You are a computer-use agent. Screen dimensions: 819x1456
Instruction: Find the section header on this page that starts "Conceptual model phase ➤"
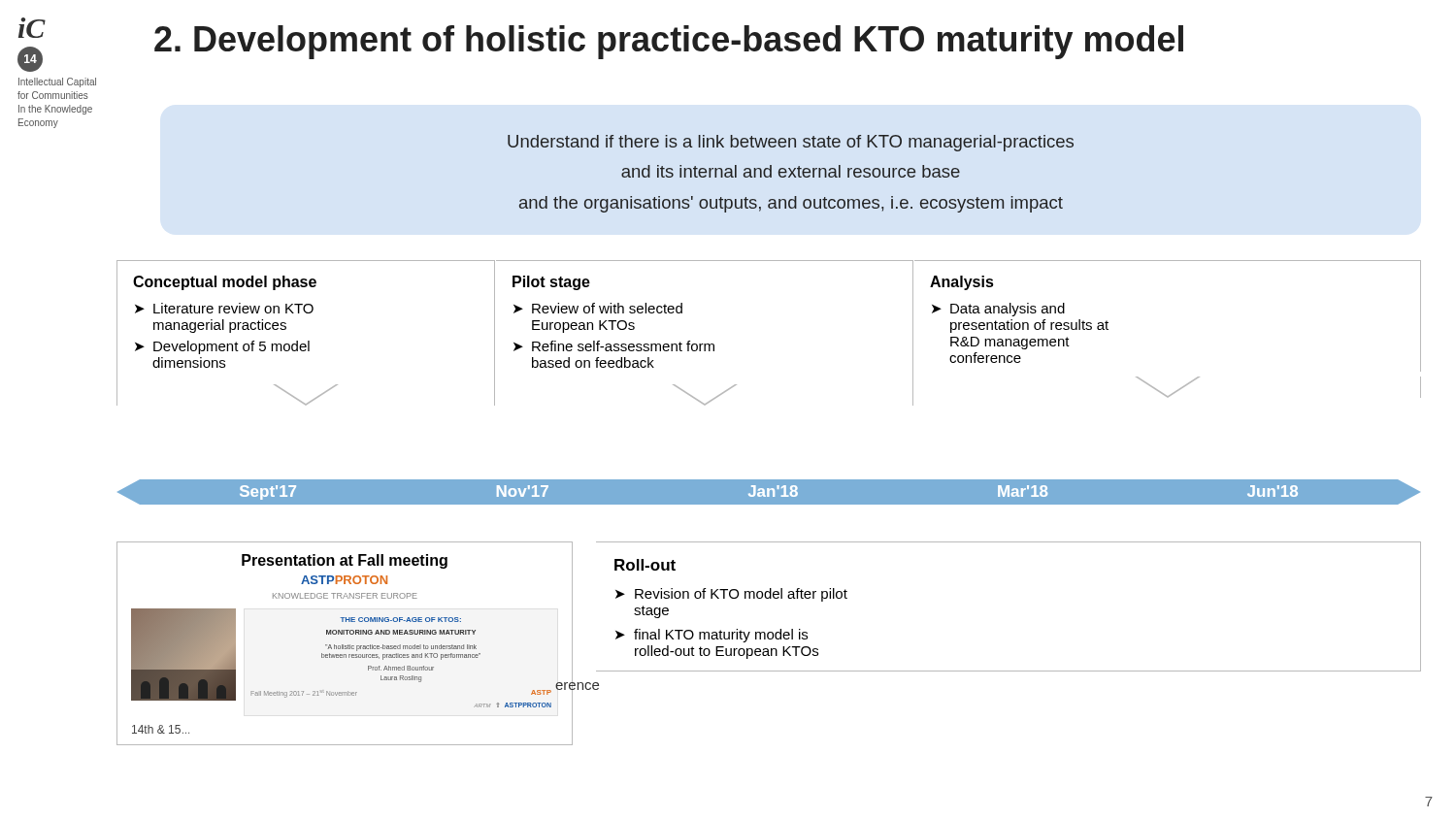pos(306,329)
